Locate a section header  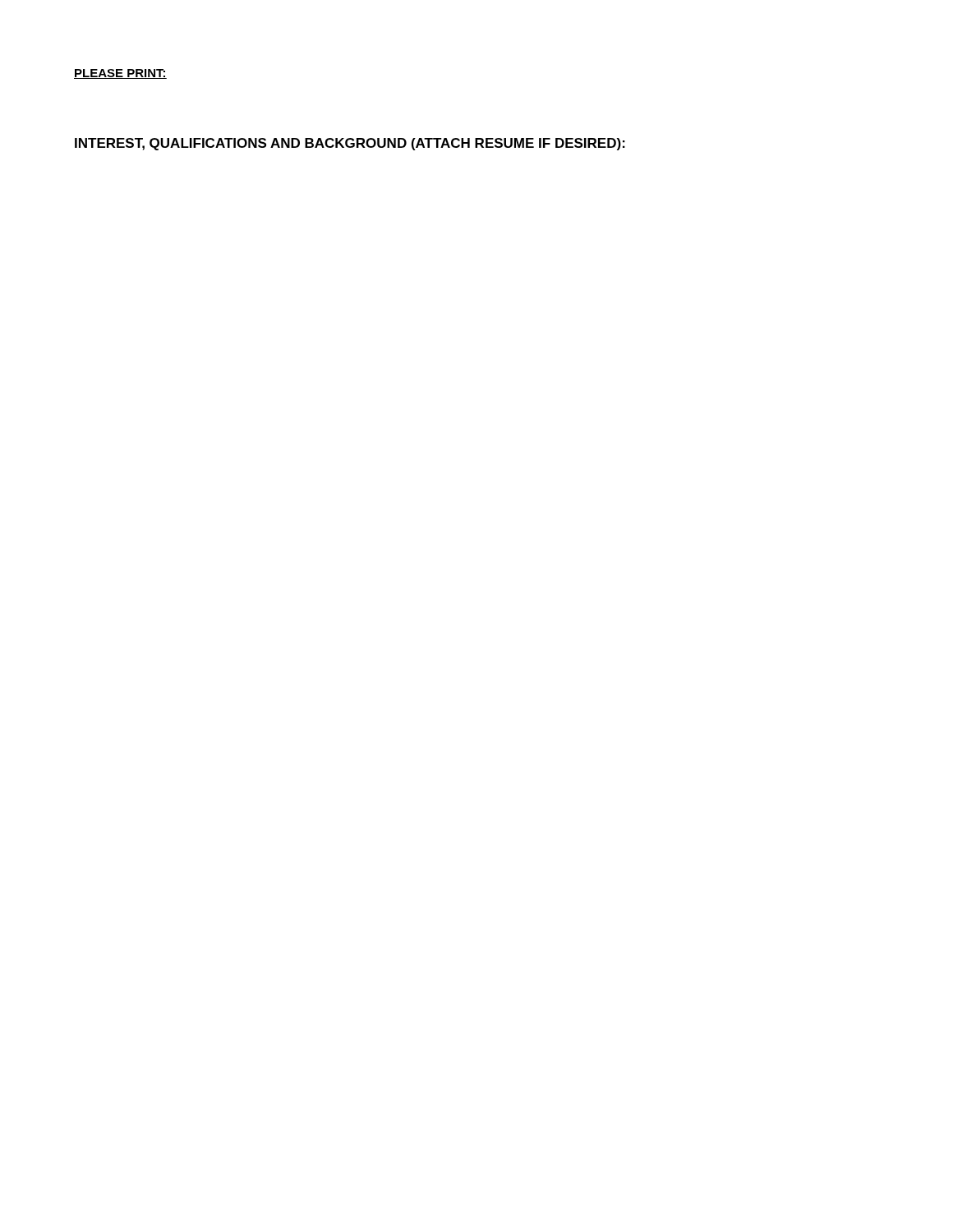point(350,144)
